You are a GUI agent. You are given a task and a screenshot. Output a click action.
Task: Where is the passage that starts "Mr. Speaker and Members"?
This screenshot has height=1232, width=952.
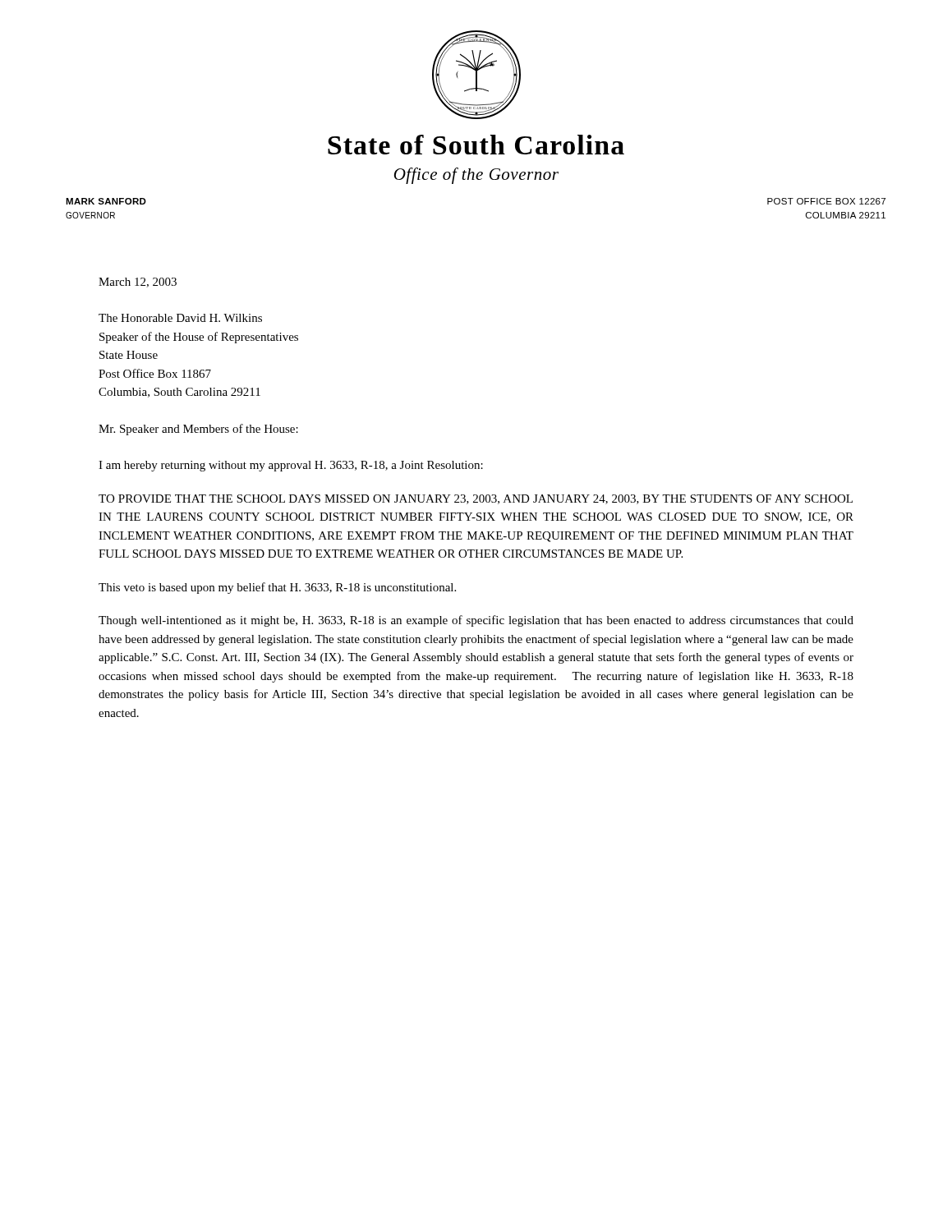199,428
